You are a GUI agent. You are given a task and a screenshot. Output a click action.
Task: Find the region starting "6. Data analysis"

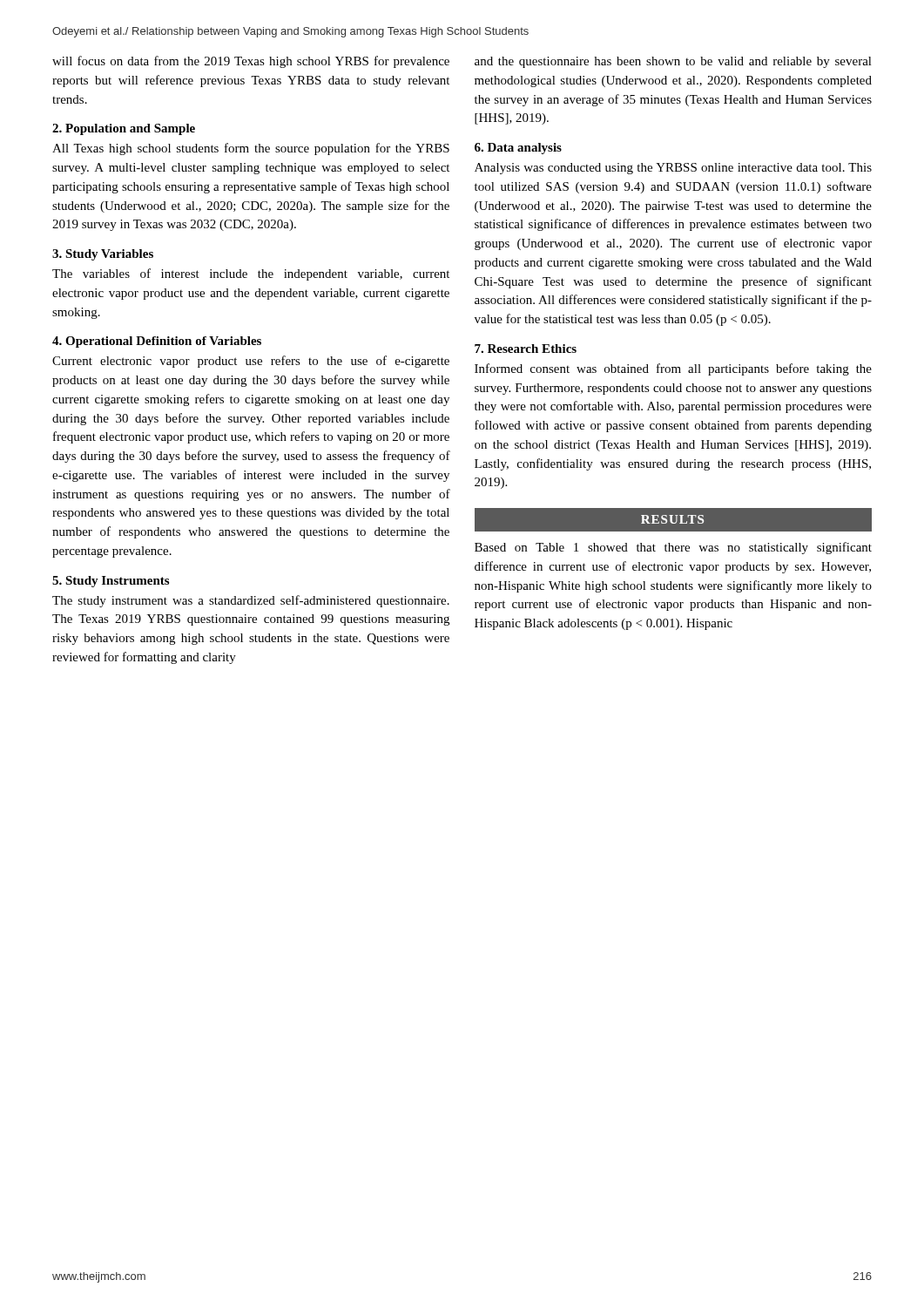[518, 147]
